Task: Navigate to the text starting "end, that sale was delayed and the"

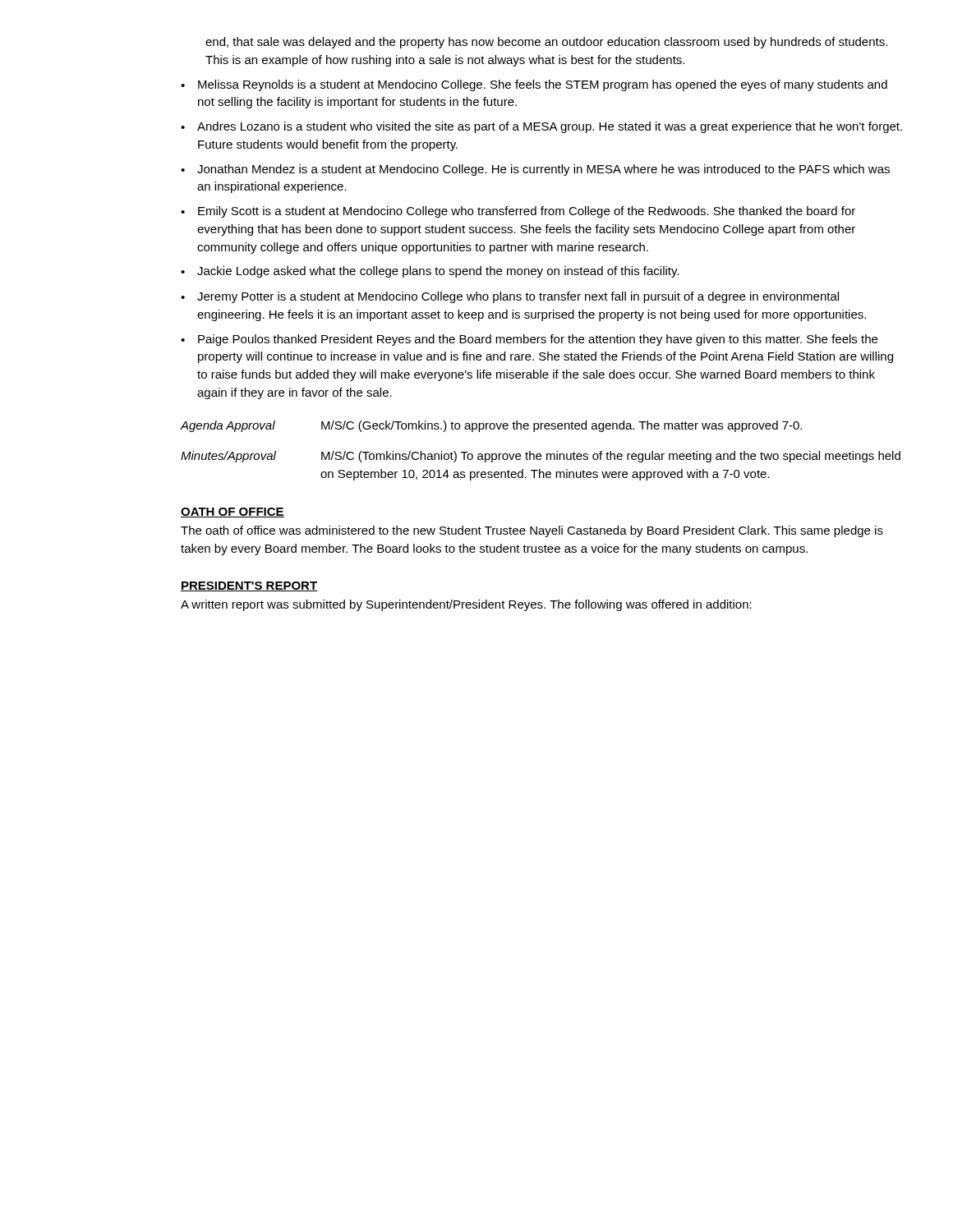Action: (547, 50)
